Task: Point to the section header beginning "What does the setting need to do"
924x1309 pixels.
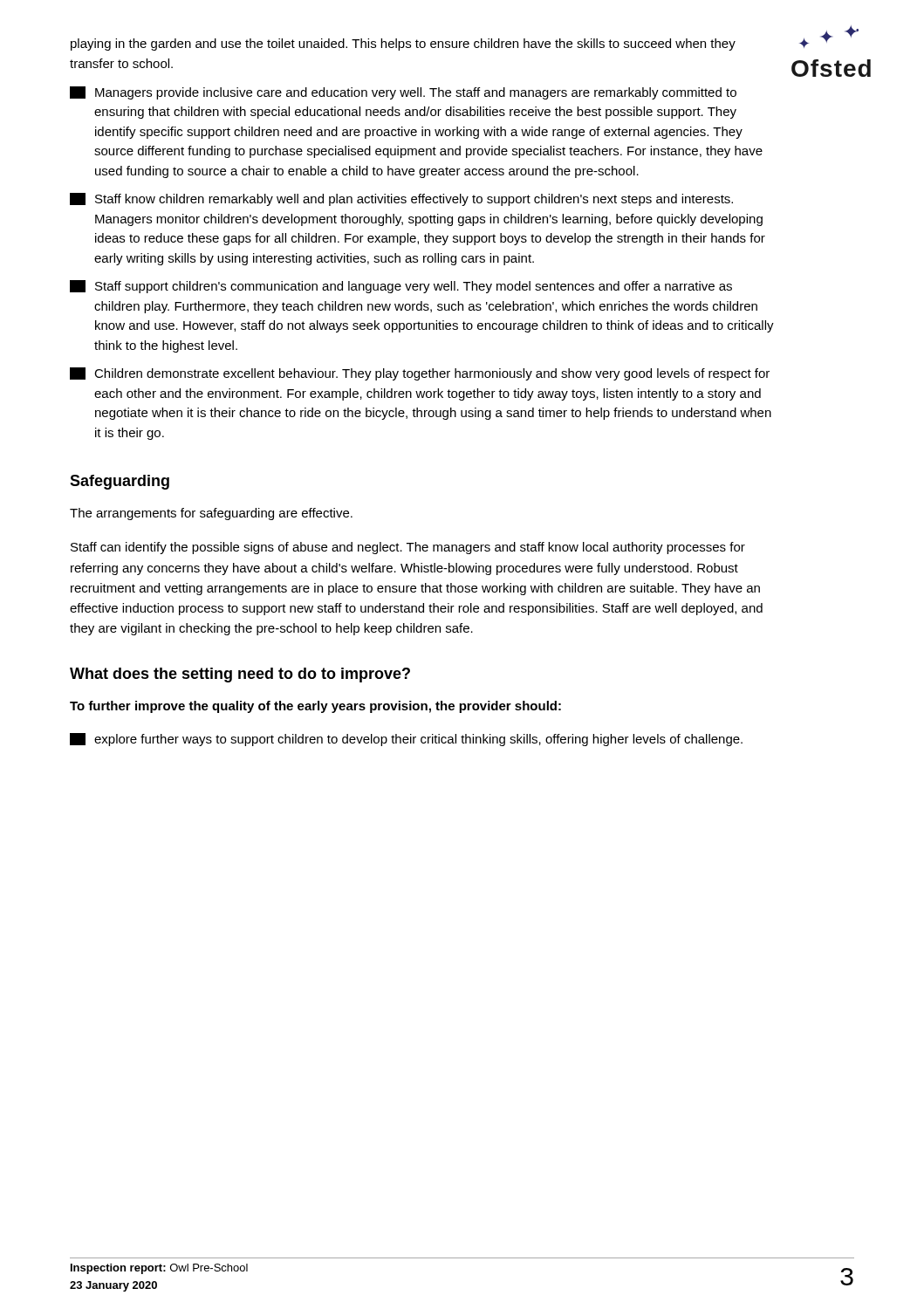Action: (x=240, y=673)
